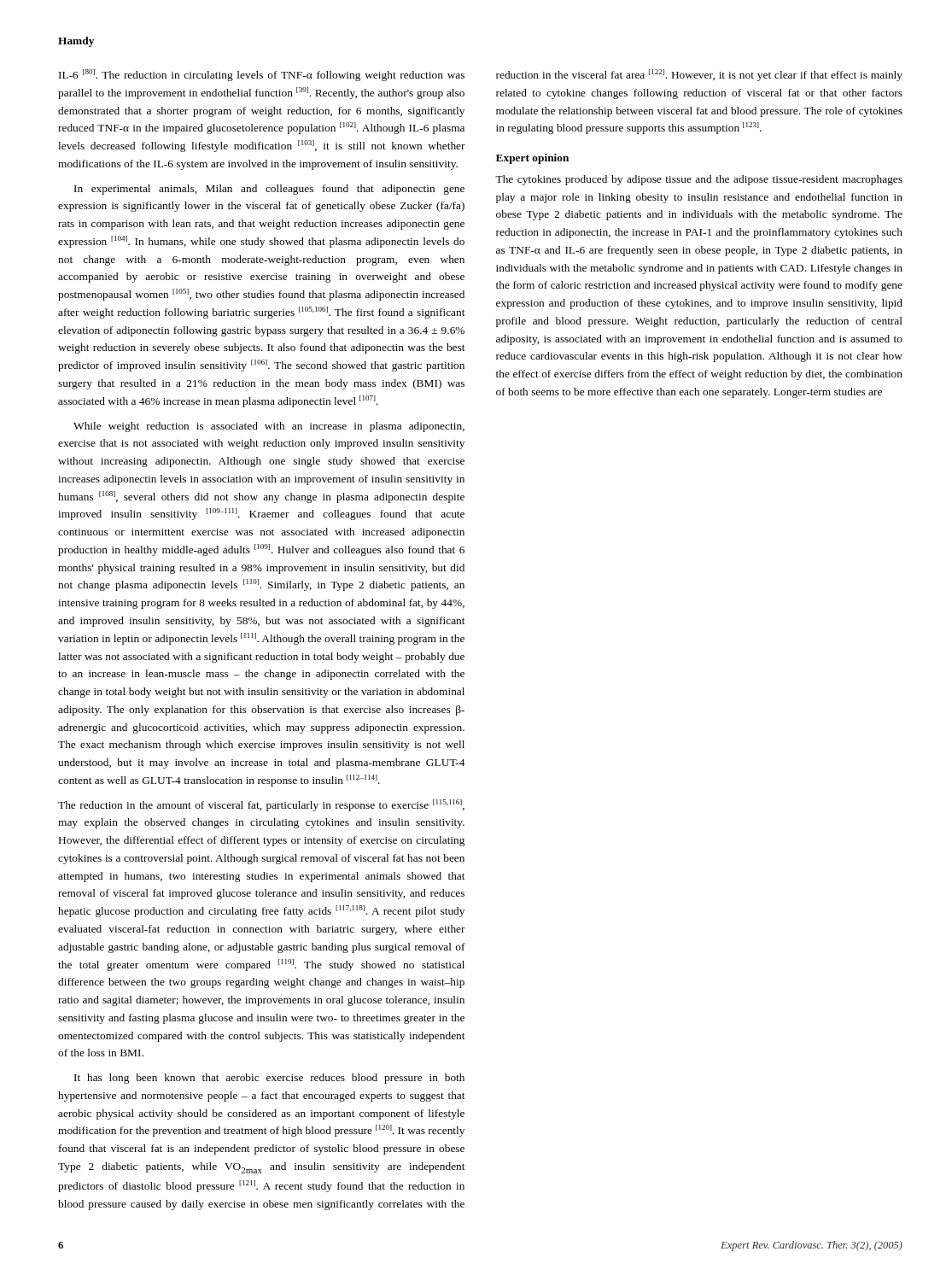Image resolution: width=952 pixels, height=1281 pixels.
Task: Select the passage starting "While weight reduction is associated with"
Action: (261, 603)
